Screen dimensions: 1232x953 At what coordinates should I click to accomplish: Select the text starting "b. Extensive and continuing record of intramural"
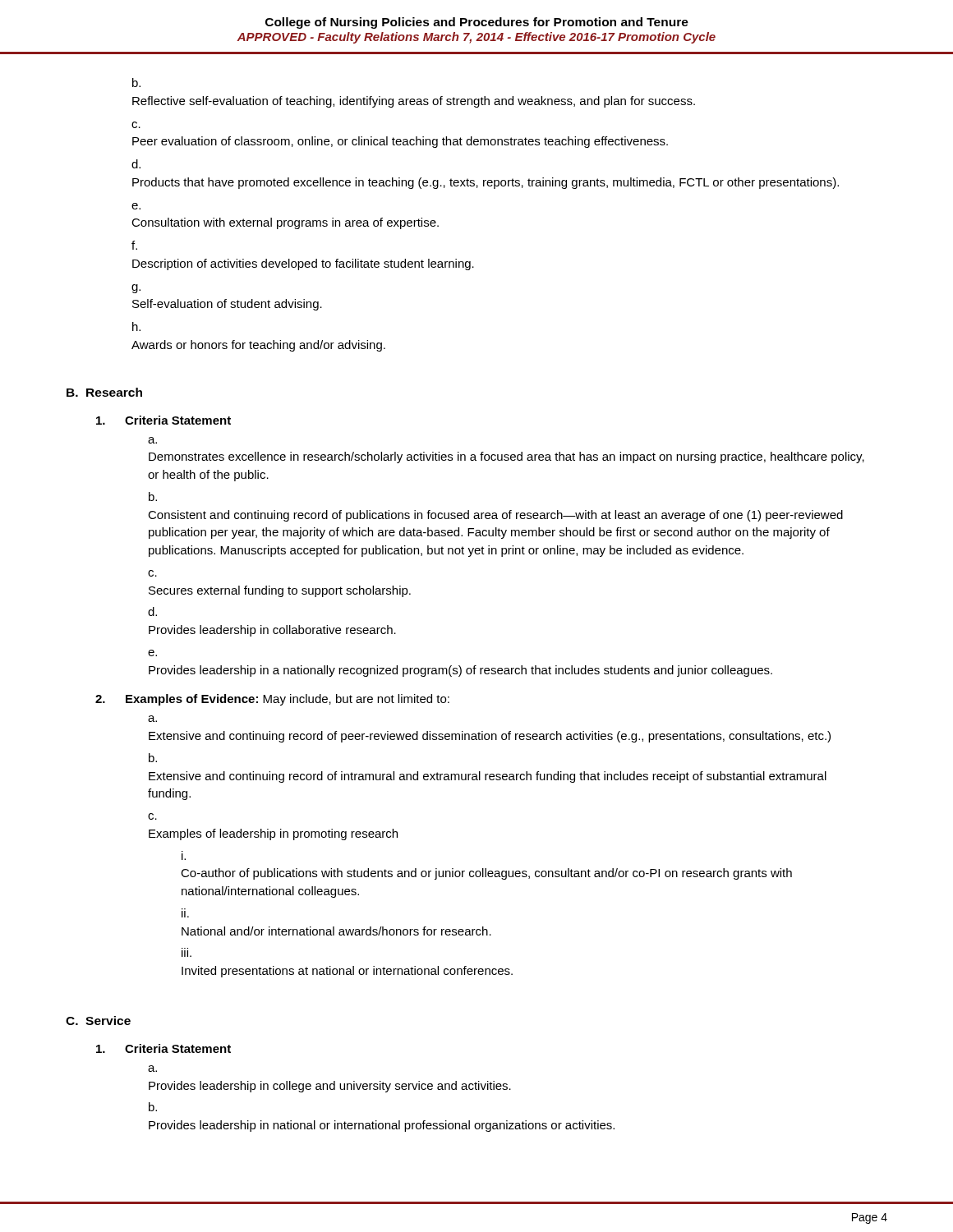coord(507,776)
